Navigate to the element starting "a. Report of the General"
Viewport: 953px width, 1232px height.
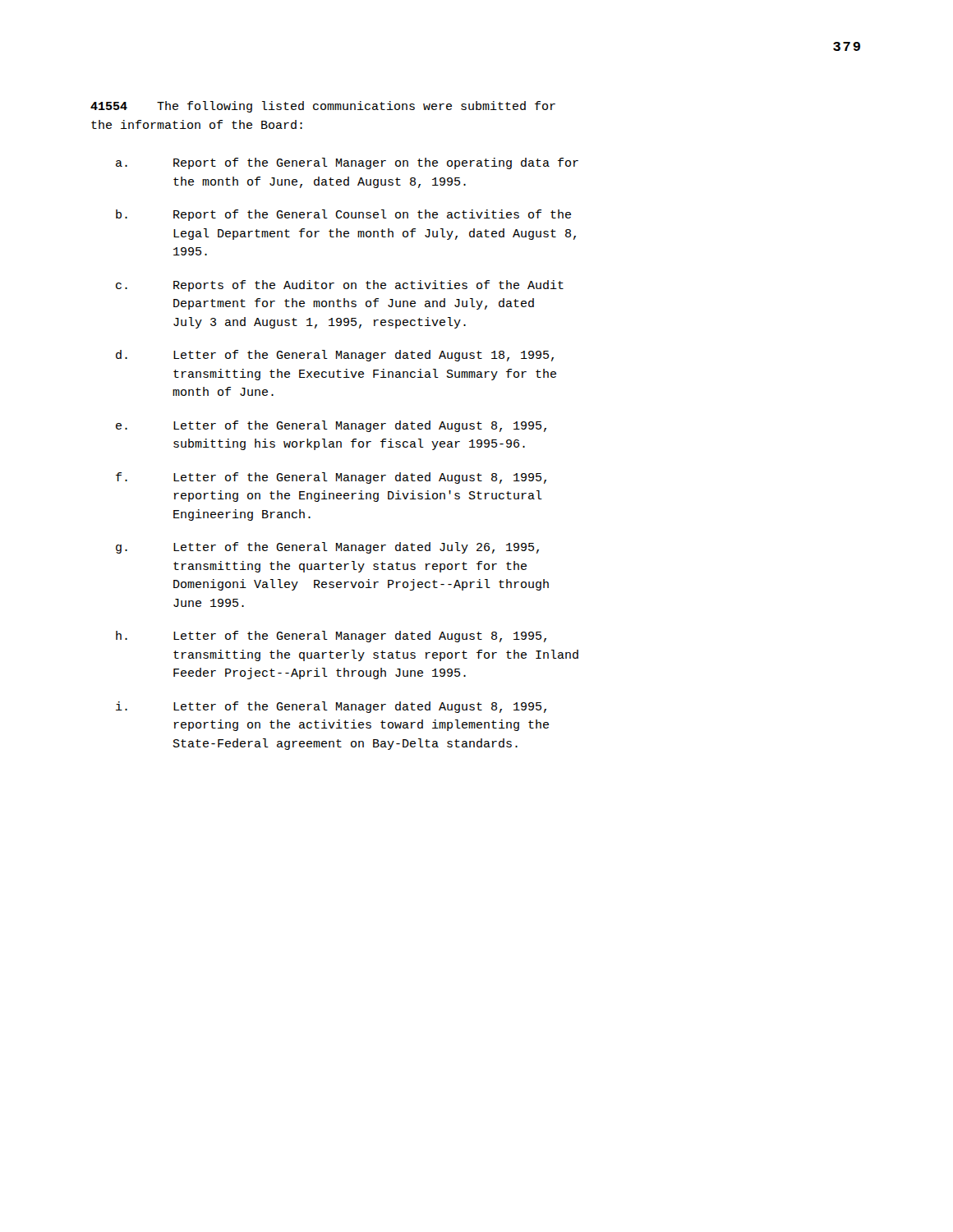[476, 174]
